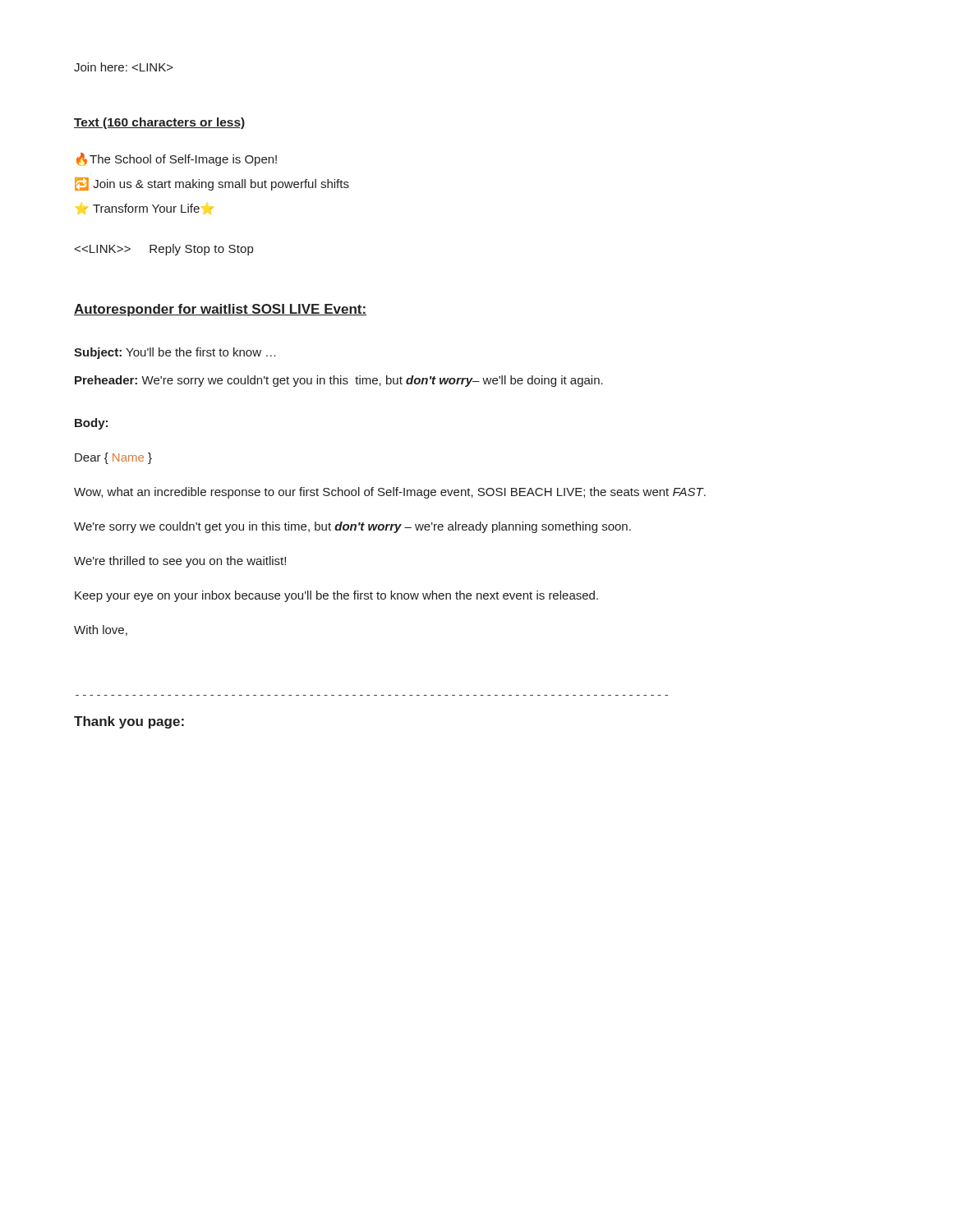The height and width of the screenshot is (1232, 953).
Task: Select the section header with the text "Autoresponder for waitlist SOSI"
Action: click(x=220, y=309)
